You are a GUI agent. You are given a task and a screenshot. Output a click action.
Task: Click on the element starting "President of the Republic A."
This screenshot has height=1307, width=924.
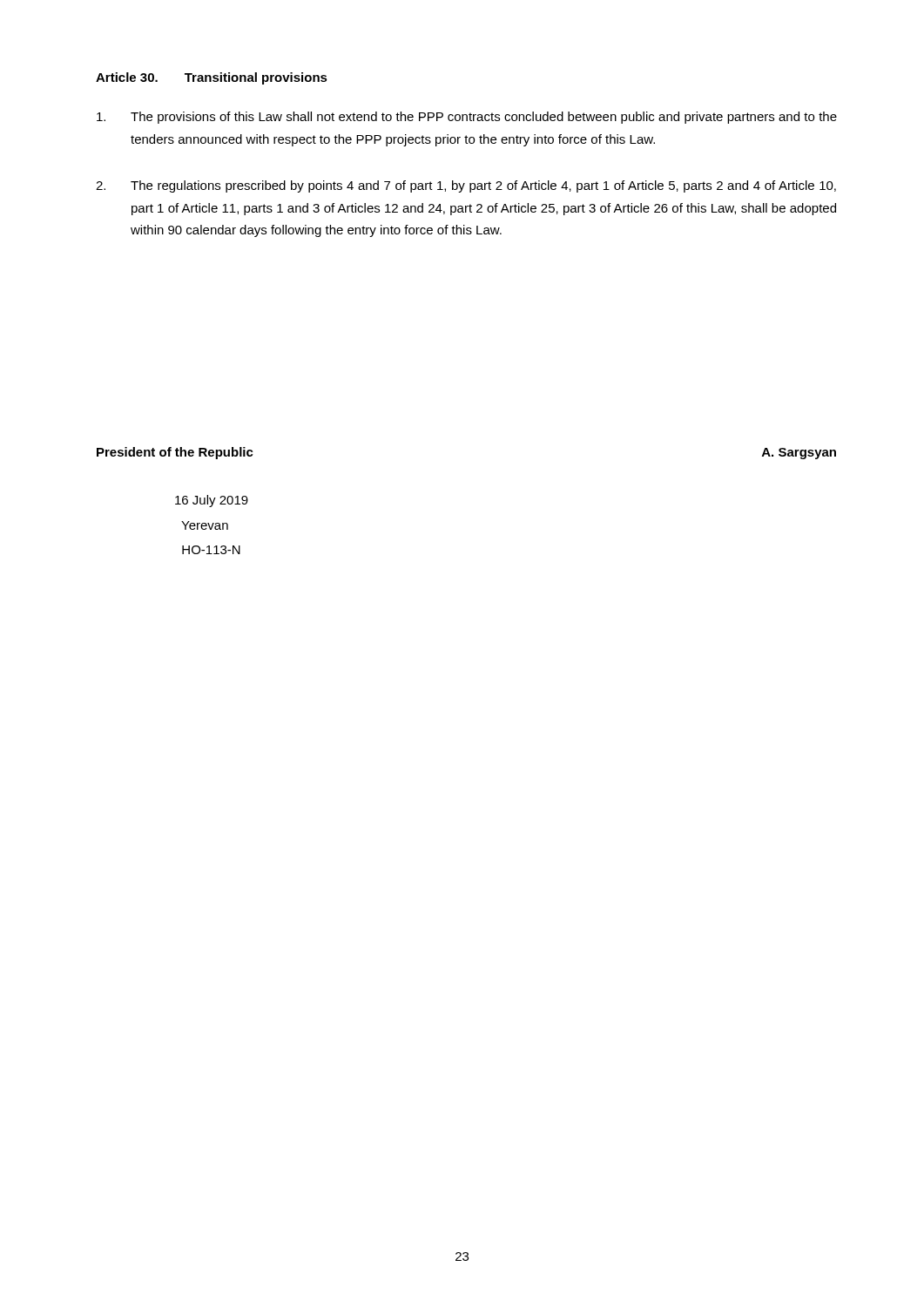tap(169, 453)
